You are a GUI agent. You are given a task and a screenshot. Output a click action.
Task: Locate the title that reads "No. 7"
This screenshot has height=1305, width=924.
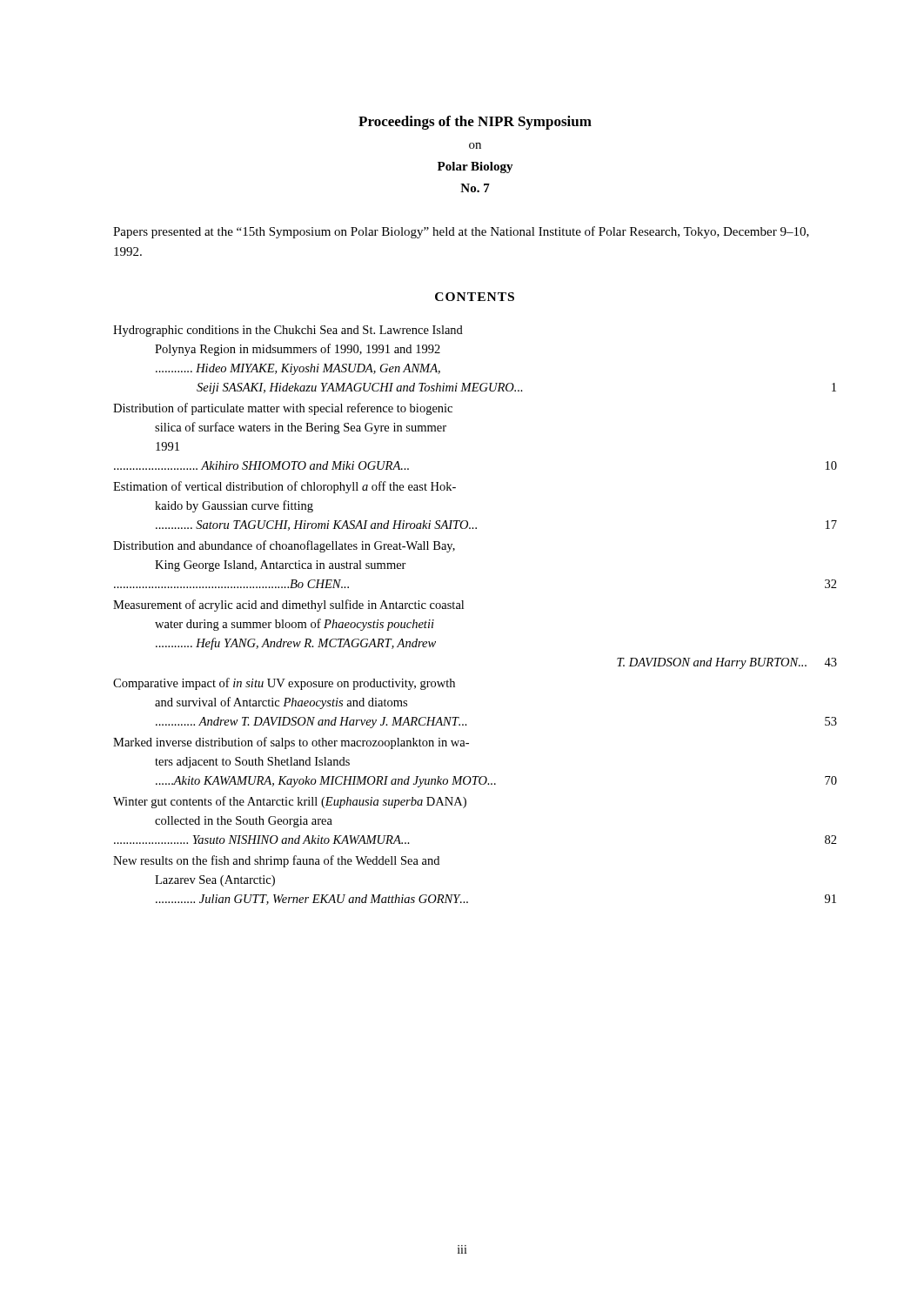coord(475,188)
